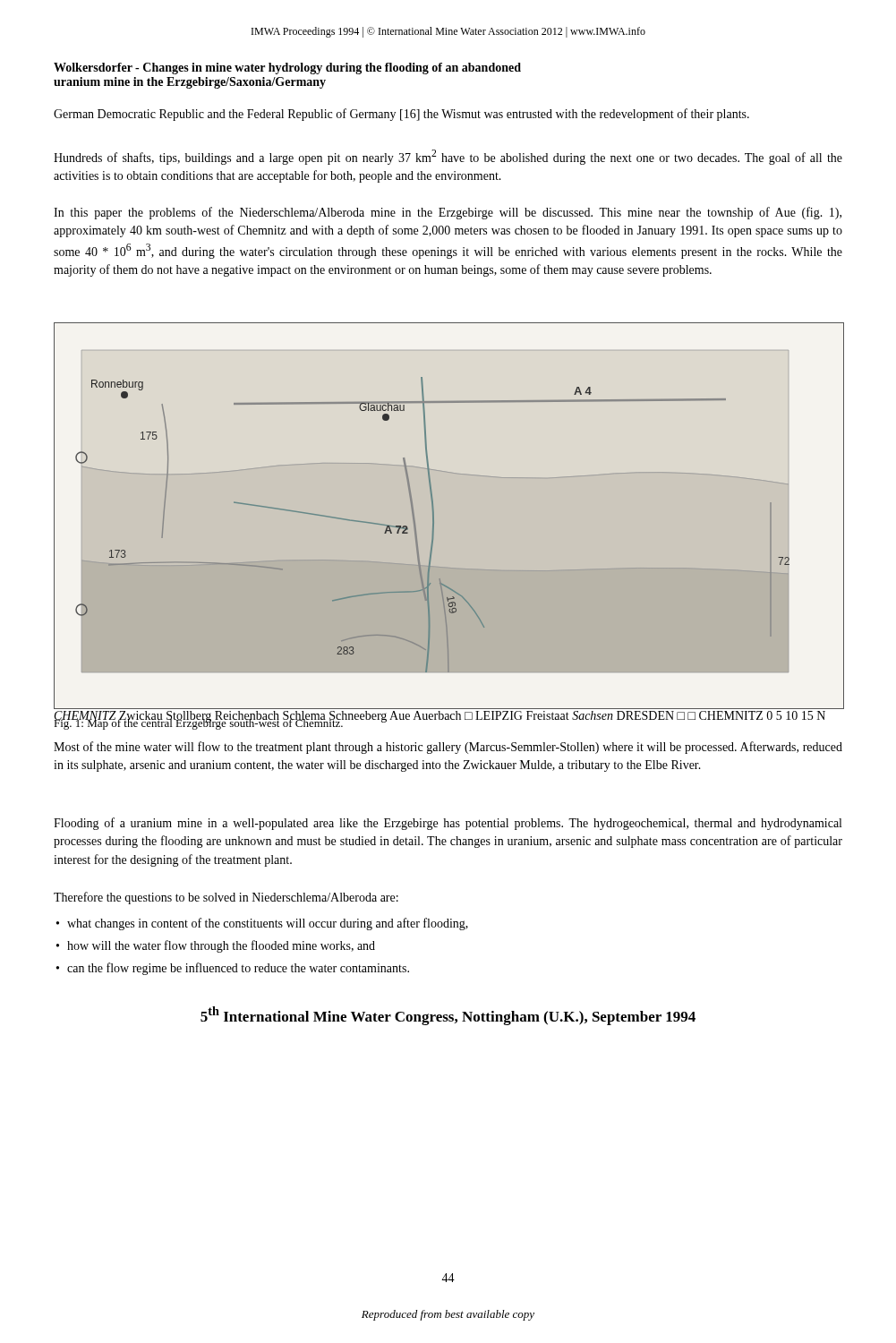Select the passage starting "German Democratic Republic and"
Viewport: 896px width, 1343px height.
448,115
